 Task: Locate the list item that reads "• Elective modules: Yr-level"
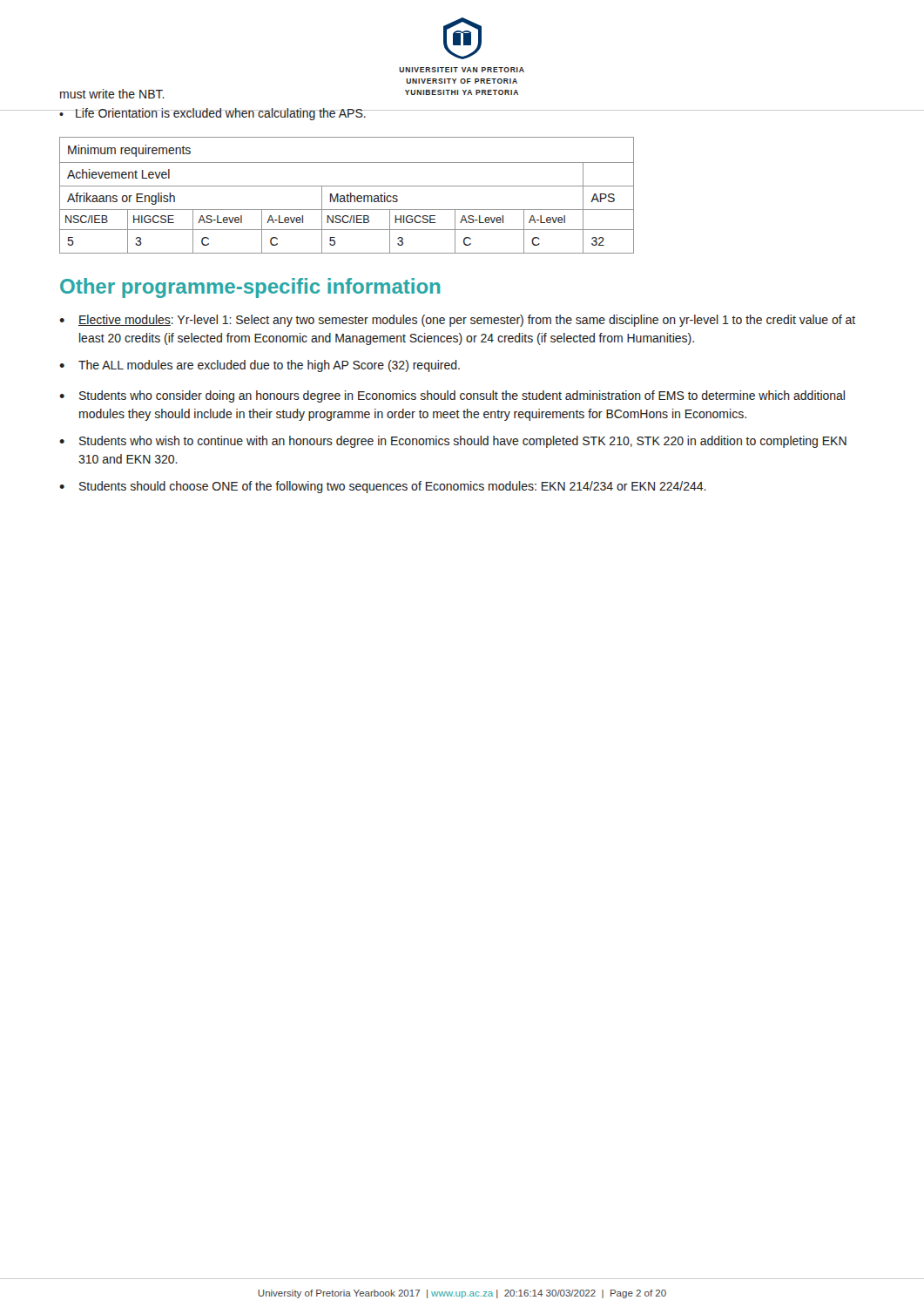click(462, 329)
